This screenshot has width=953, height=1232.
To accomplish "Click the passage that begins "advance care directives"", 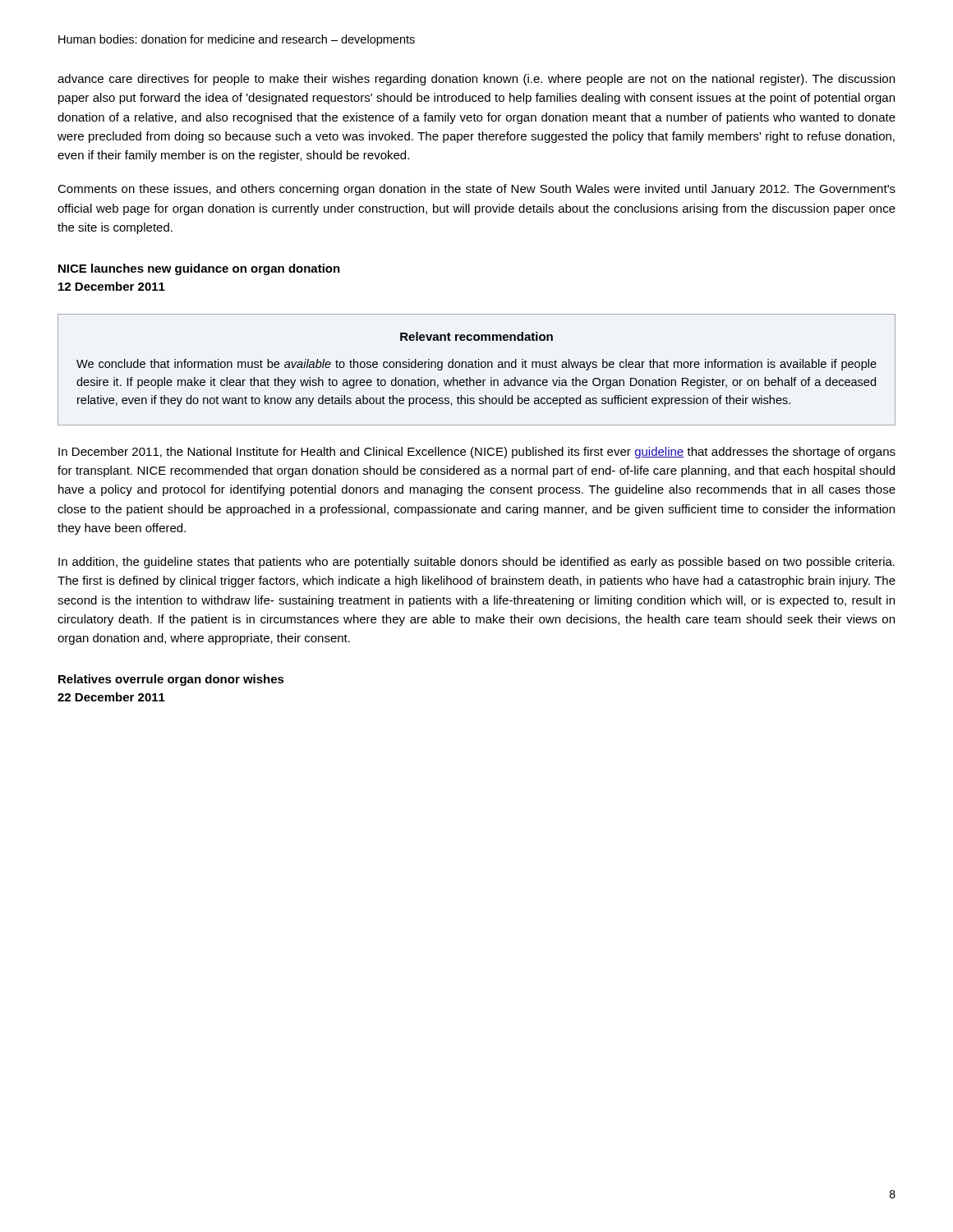I will [476, 117].
